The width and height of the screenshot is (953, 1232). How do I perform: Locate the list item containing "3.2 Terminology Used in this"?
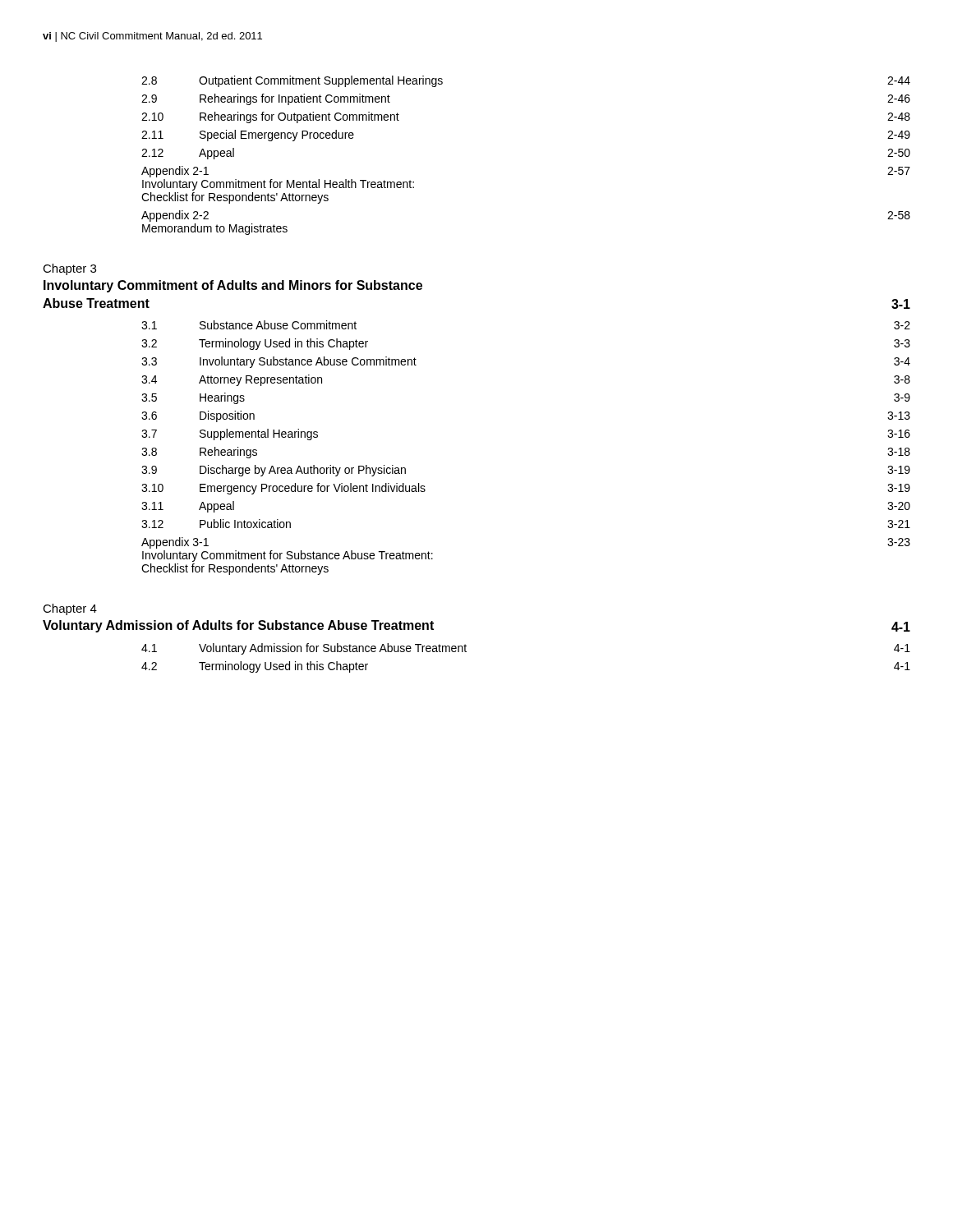click(x=281, y=344)
